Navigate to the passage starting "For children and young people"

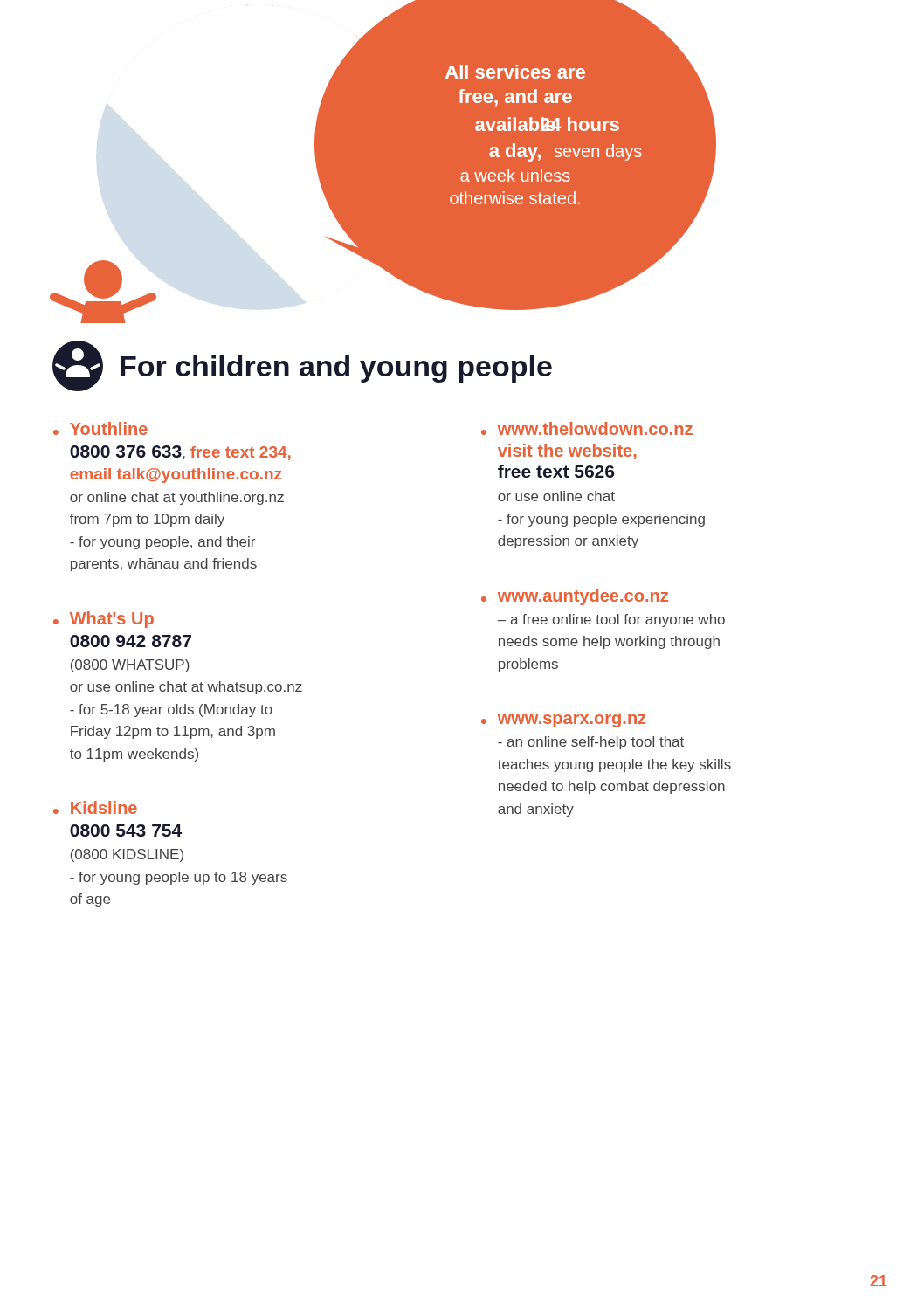point(303,366)
